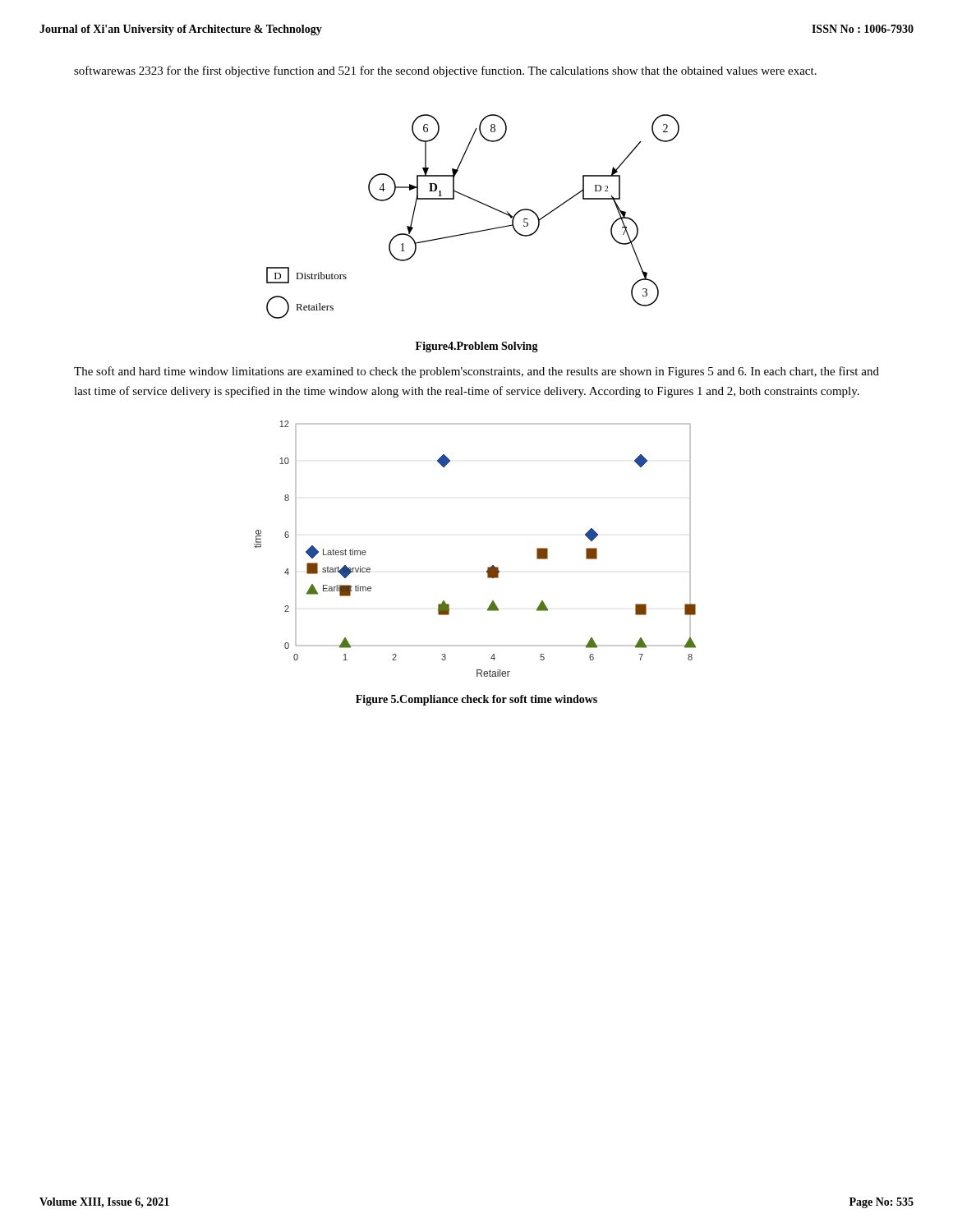The height and width of the screenshot is (1232, 953).
Task: Where does it say "Figure 5.Compliance check for soft time windows"?
Action: coord(476,699)
